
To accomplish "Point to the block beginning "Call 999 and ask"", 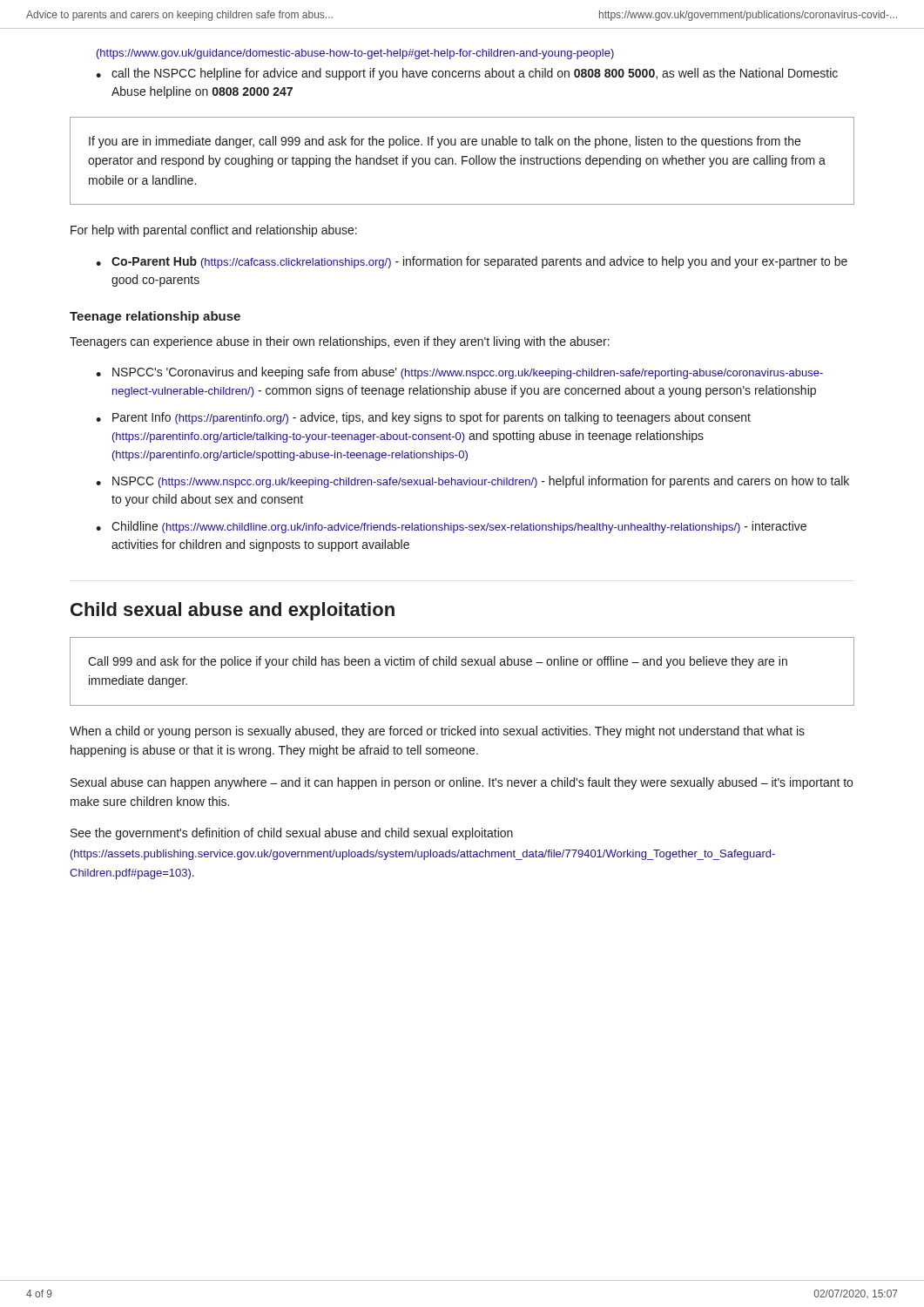I will 438,671.
